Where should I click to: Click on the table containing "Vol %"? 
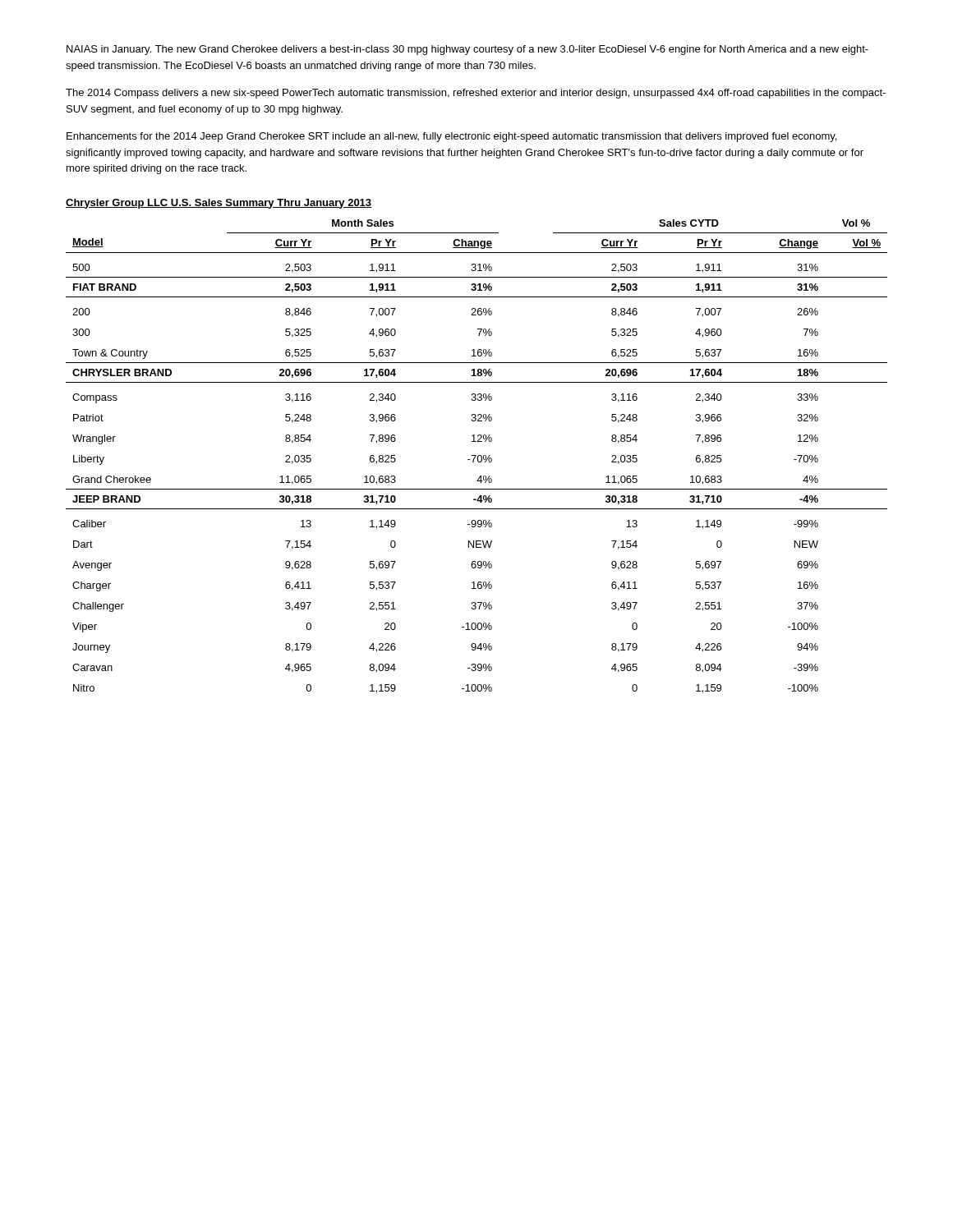coord(476,455)
